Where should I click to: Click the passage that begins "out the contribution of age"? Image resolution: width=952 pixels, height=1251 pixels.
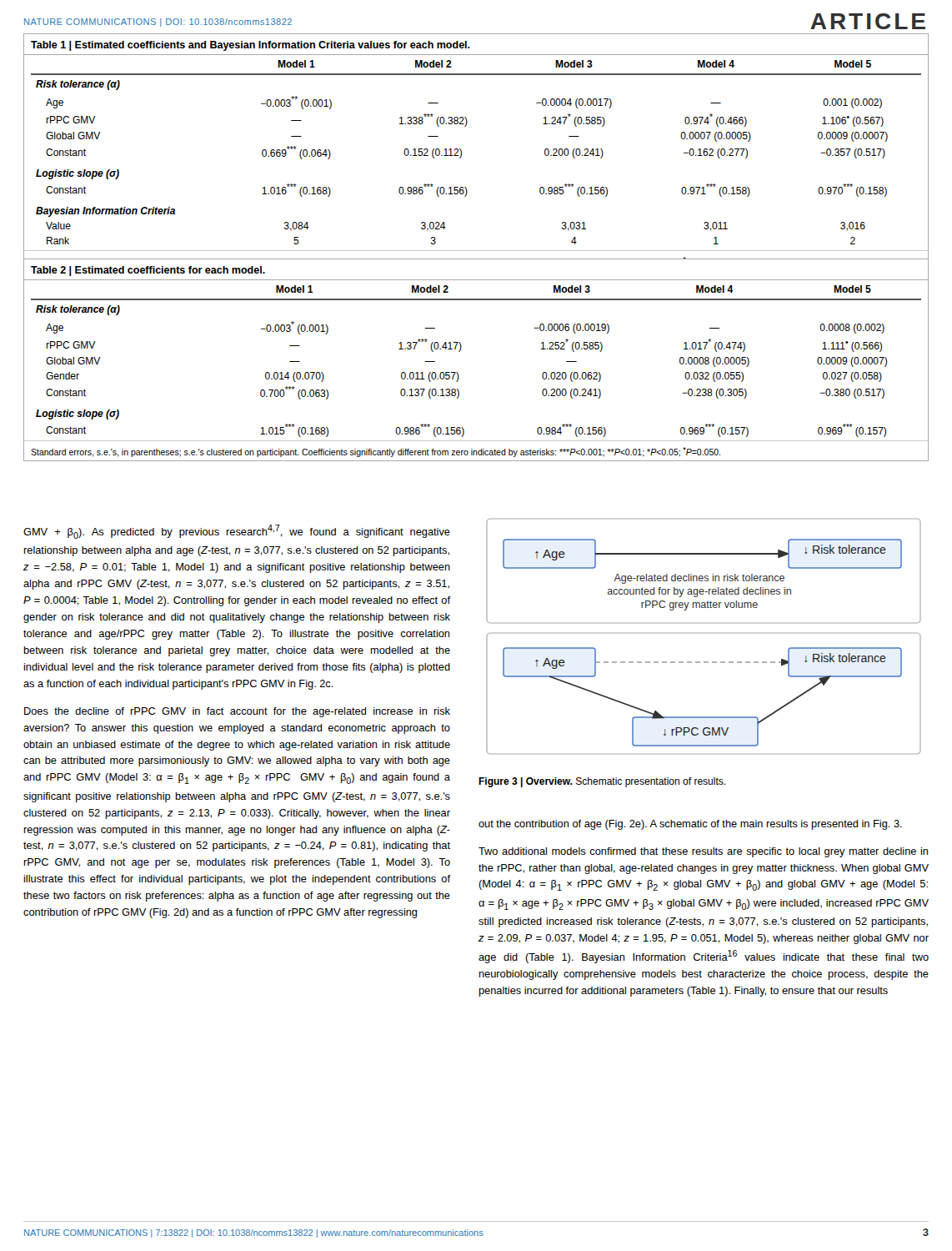pos(704,907)
